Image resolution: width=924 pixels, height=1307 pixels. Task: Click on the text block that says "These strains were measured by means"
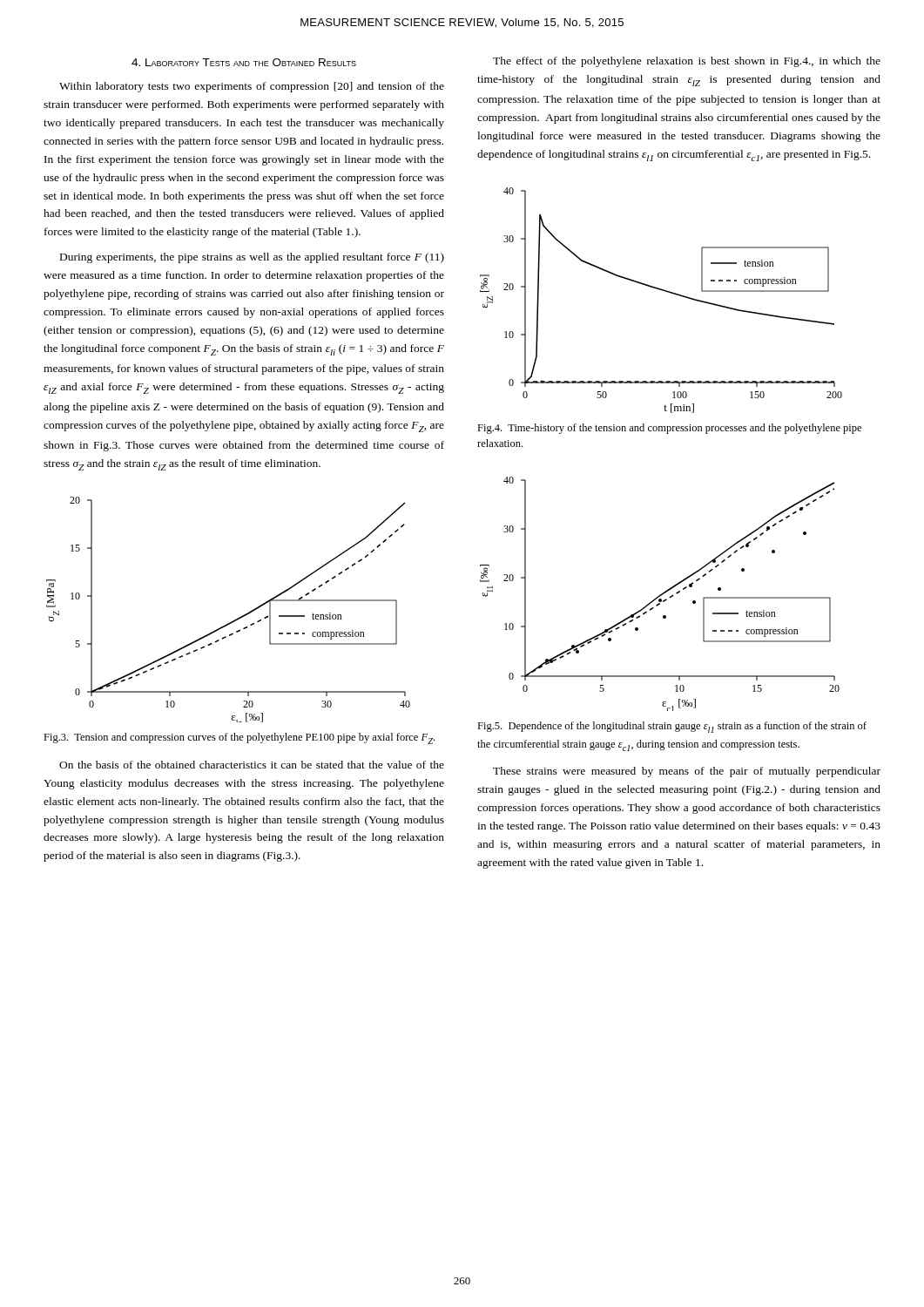(679, 817)
